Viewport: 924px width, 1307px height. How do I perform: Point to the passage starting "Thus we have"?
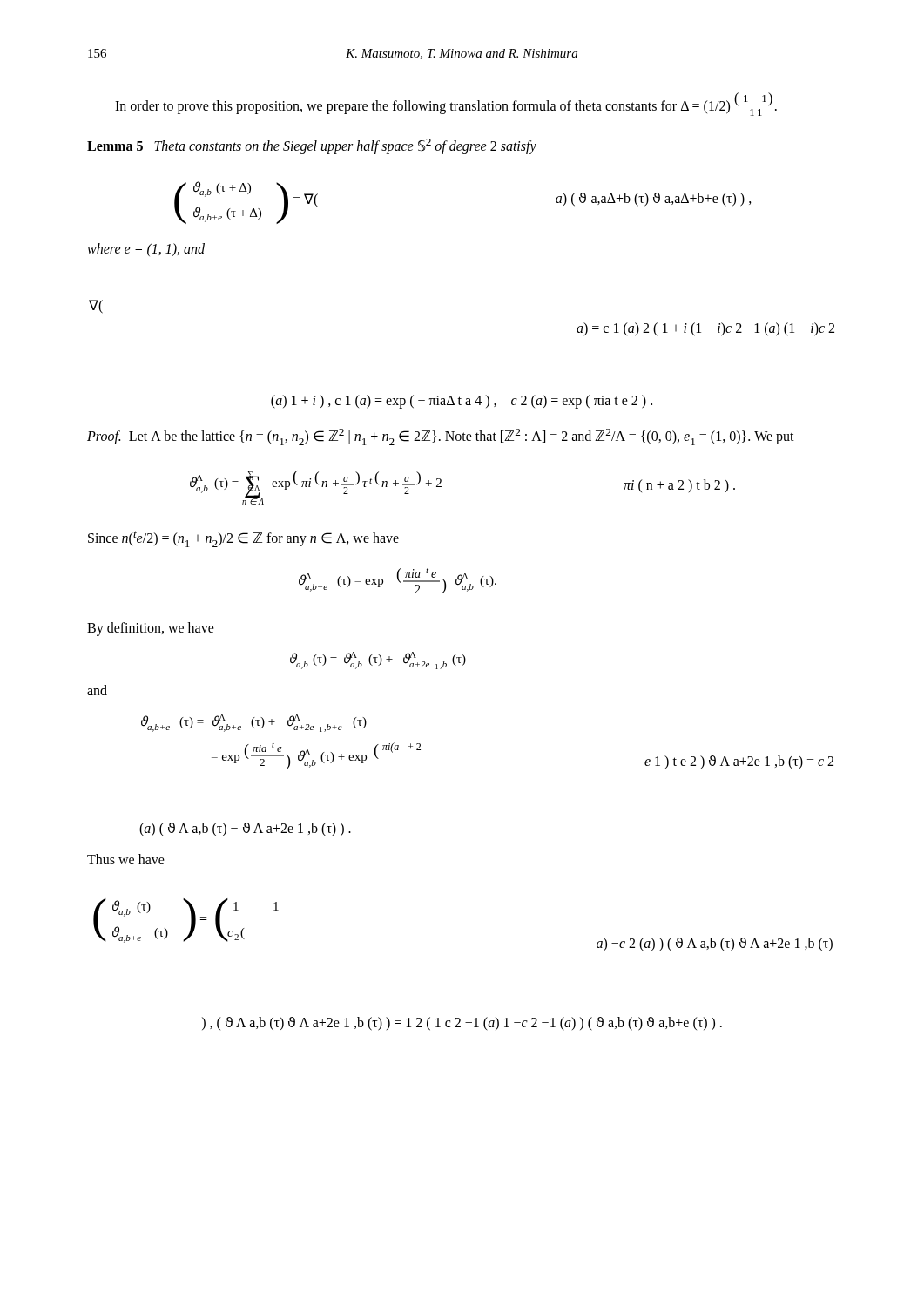pos(126,860)
